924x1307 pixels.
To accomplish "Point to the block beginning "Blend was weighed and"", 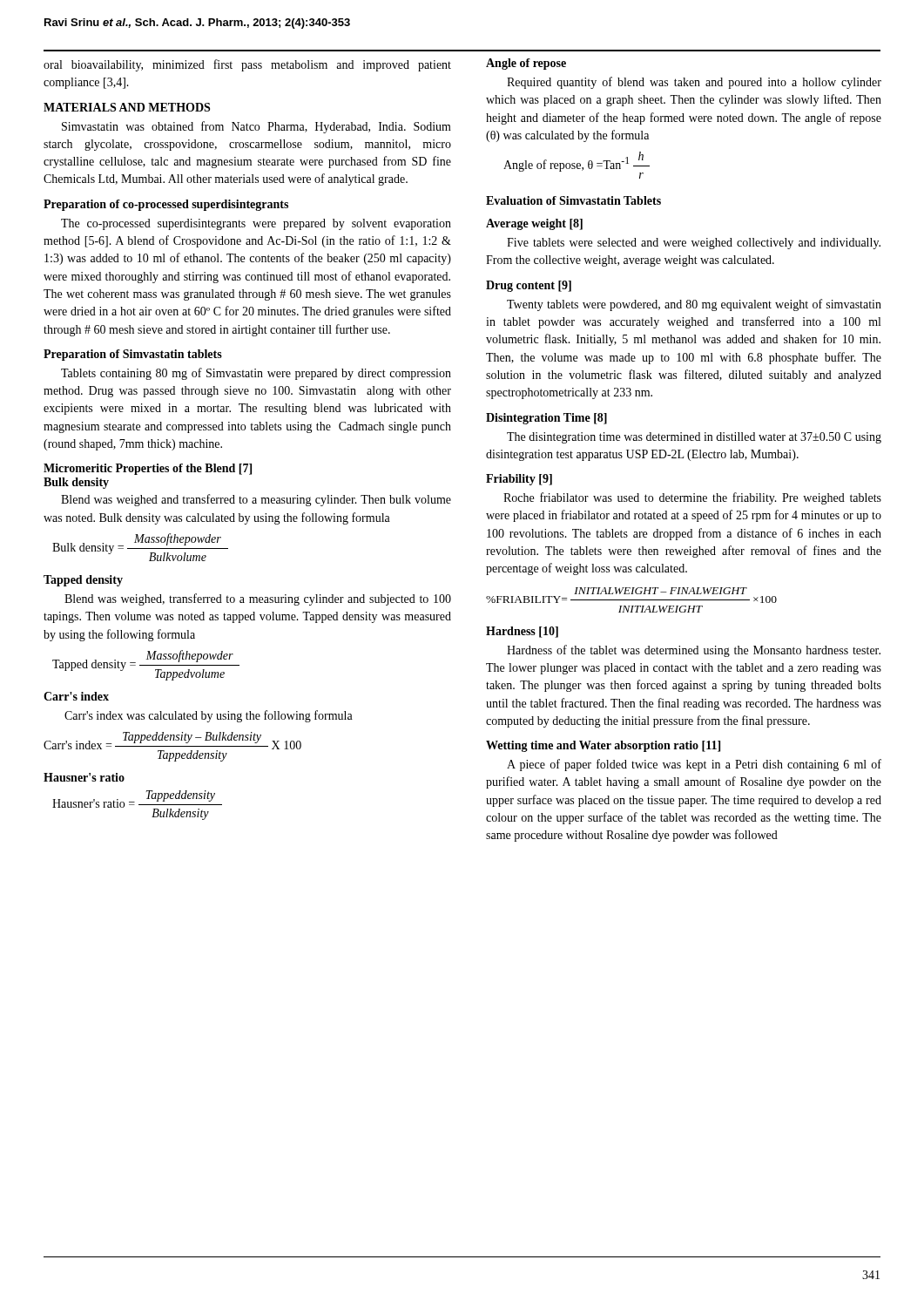I will coord(247,509).
